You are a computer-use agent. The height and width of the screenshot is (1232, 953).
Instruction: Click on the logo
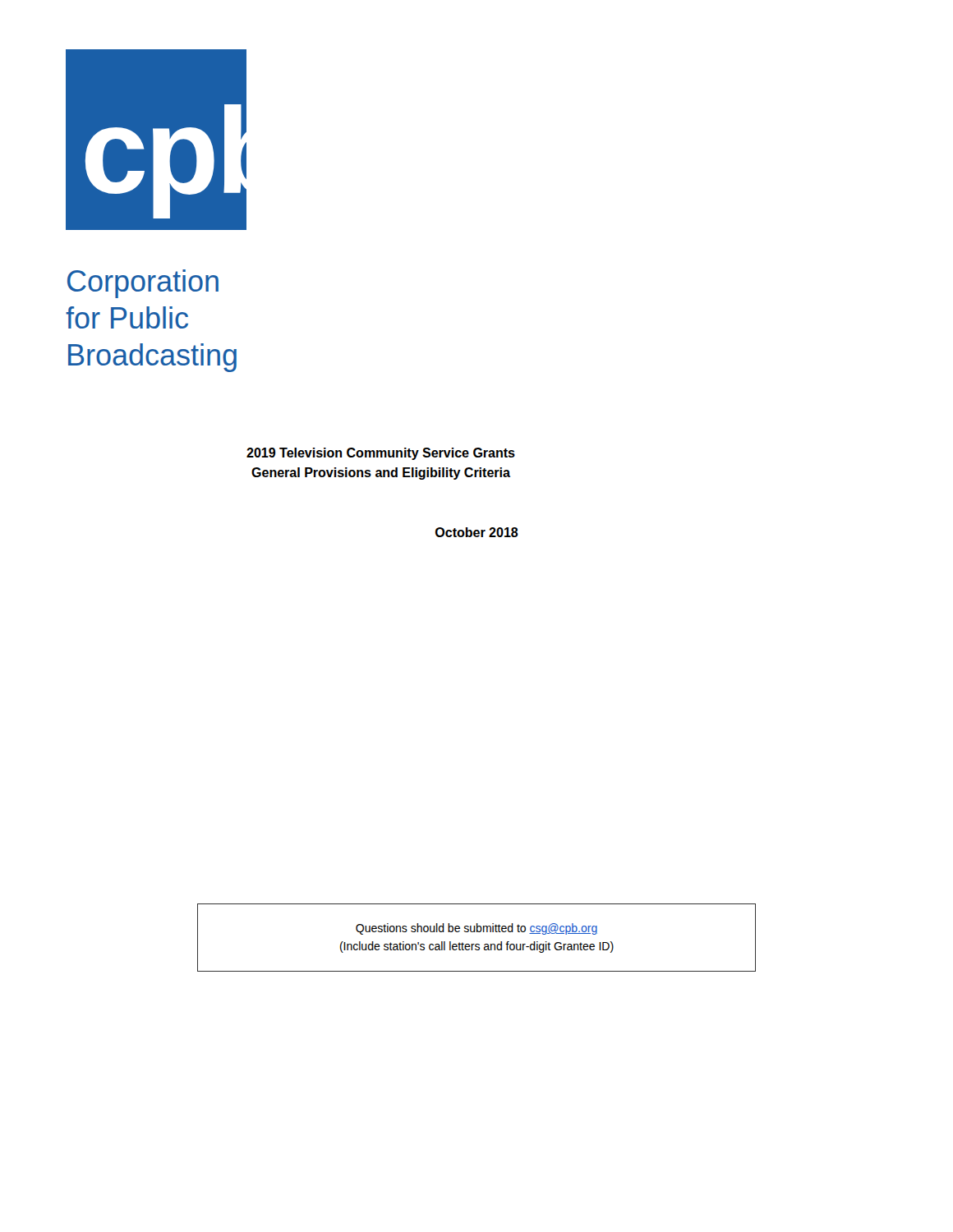(156, 144)
